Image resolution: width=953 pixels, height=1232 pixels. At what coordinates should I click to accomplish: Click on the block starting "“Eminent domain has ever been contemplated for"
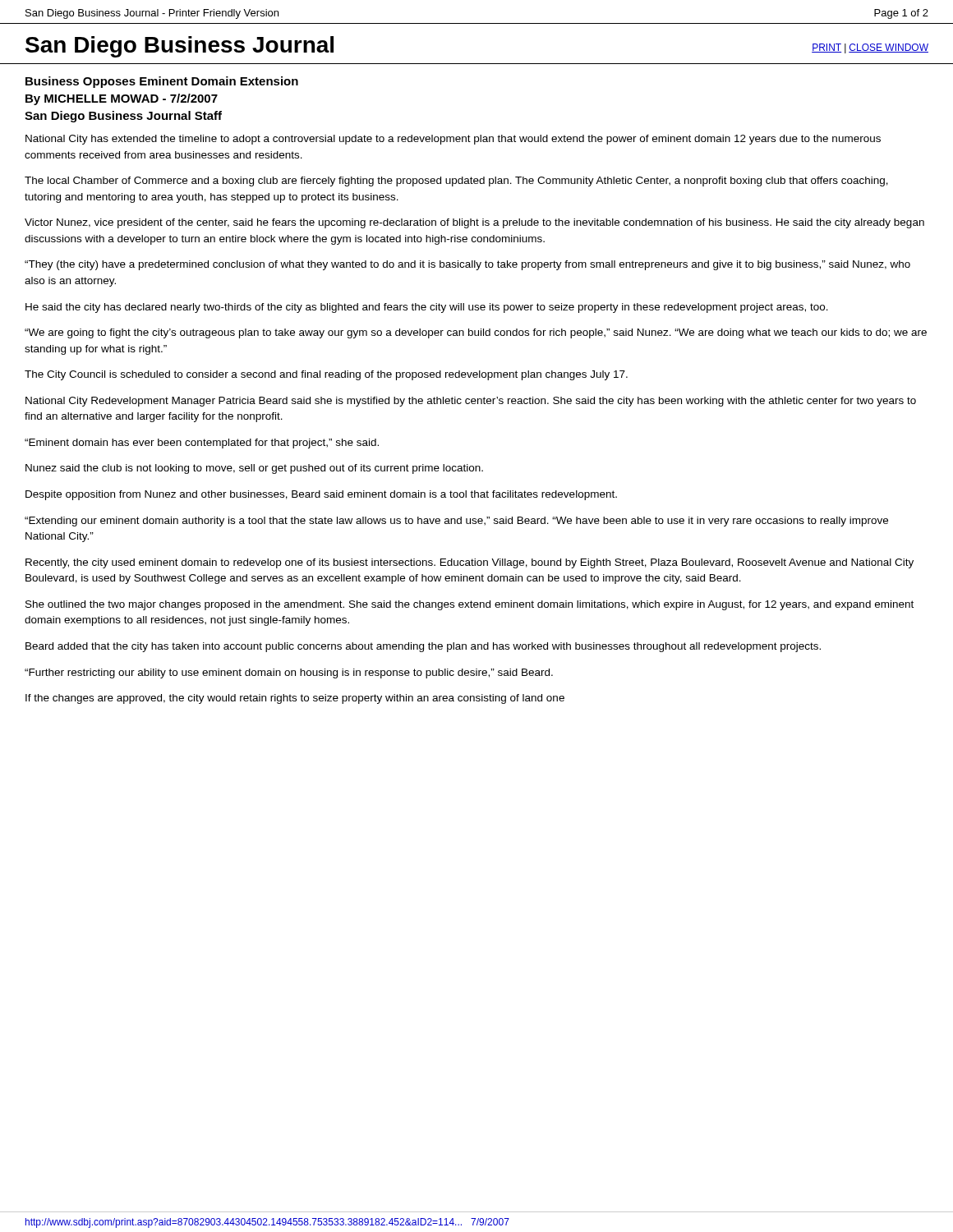click(202, 444)
